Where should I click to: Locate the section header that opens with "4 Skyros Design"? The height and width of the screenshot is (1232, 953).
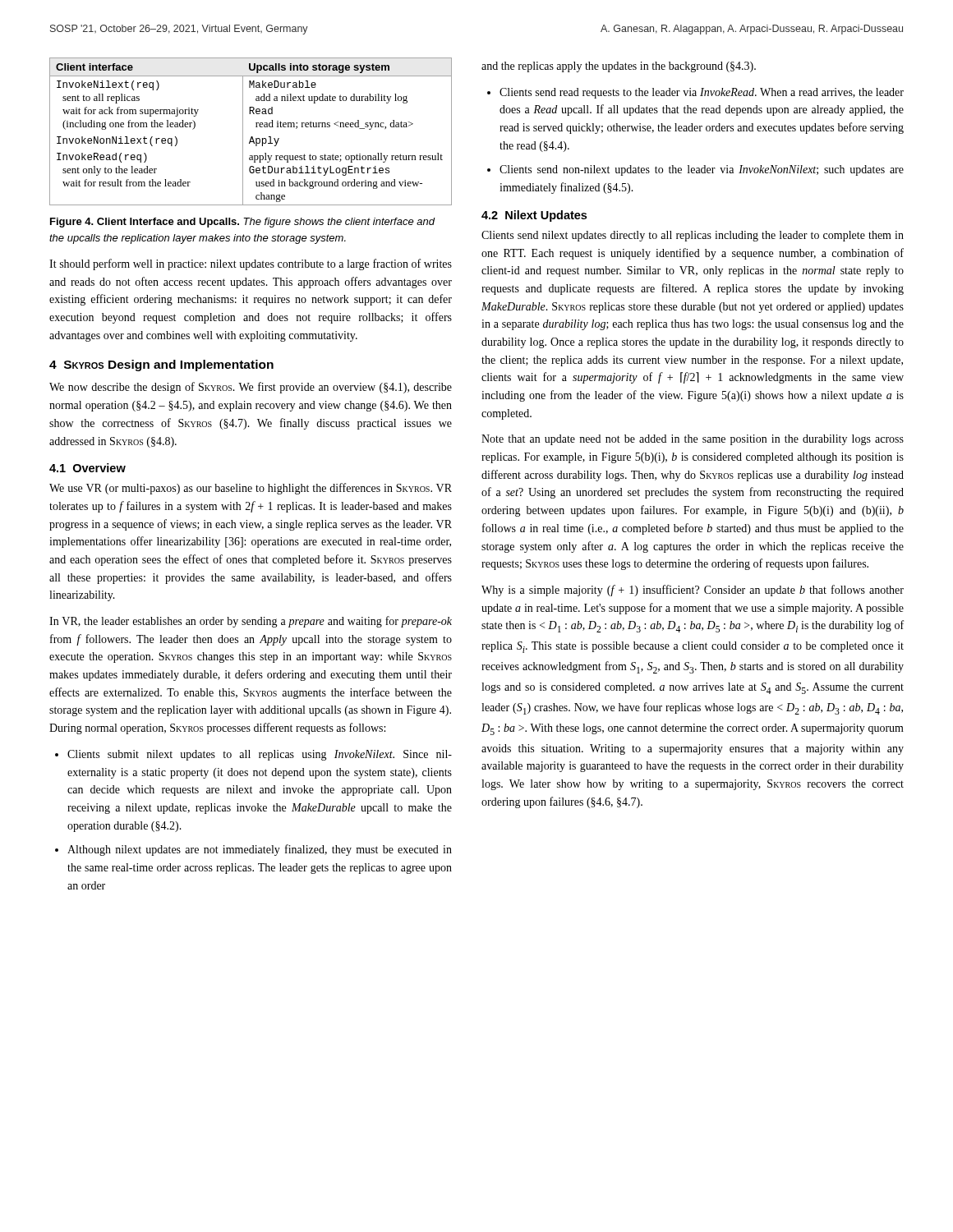click(162, 365)
